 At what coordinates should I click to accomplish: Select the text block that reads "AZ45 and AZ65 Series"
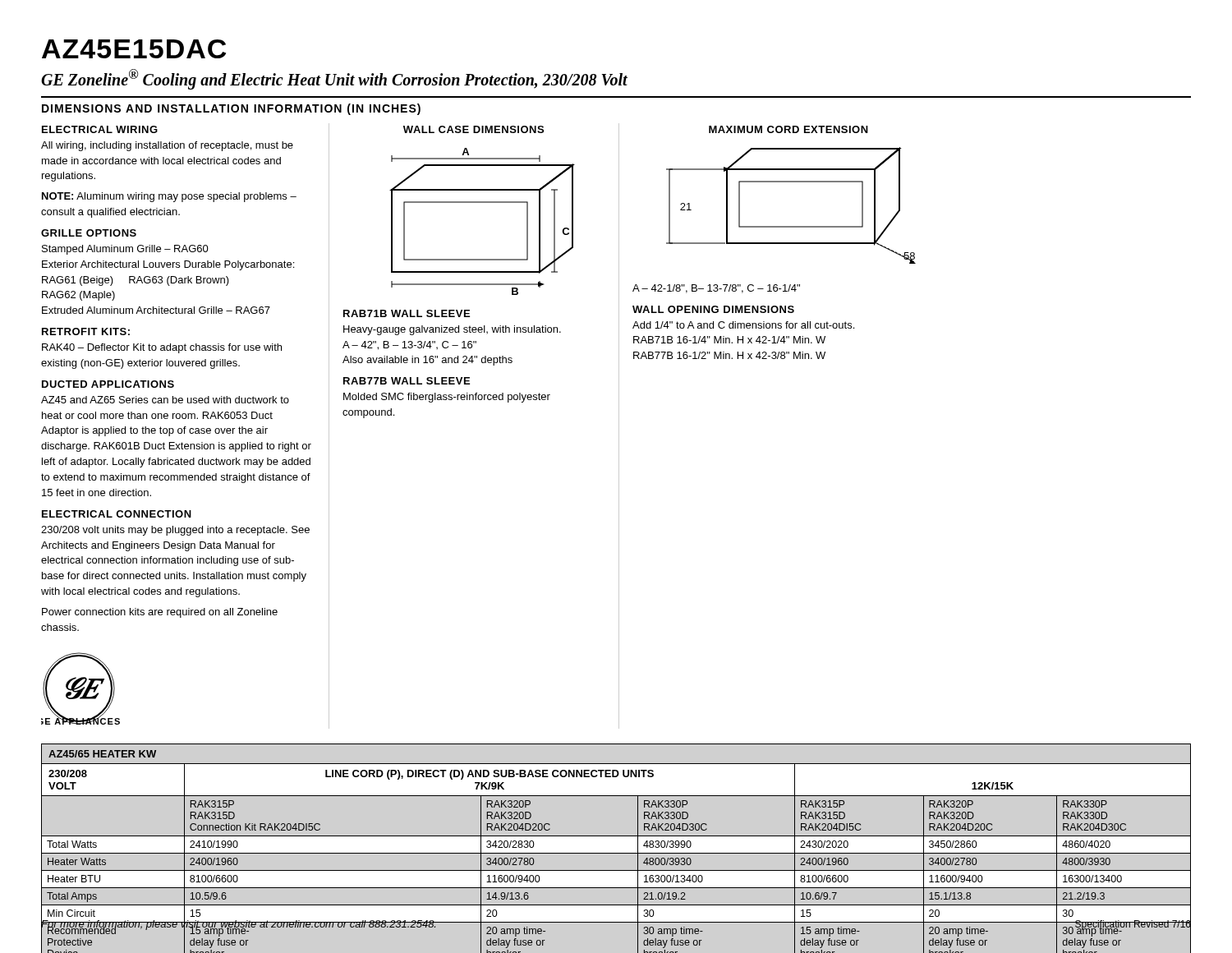click(176, 446)
